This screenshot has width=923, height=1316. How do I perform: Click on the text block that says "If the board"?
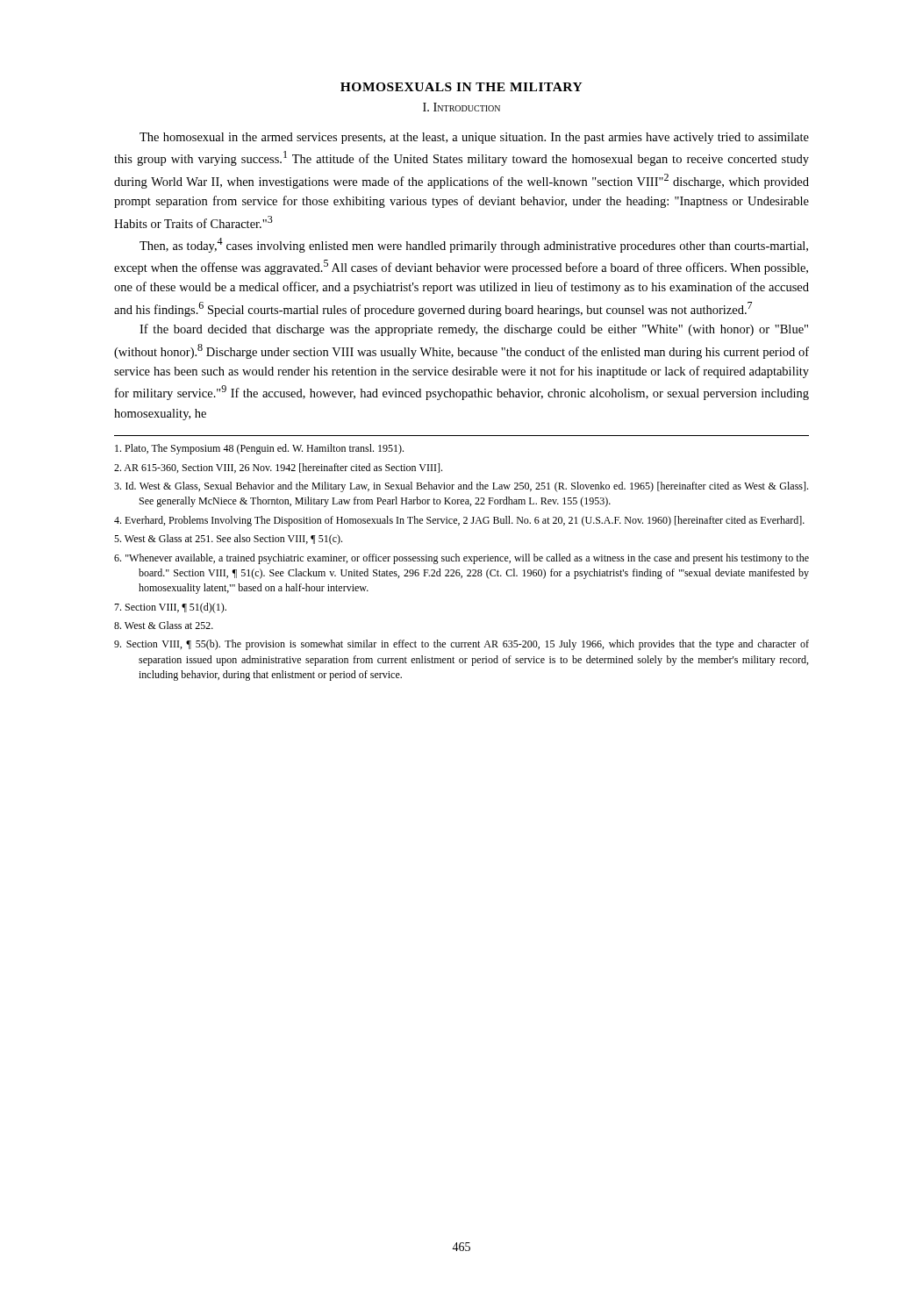[462, 371]
